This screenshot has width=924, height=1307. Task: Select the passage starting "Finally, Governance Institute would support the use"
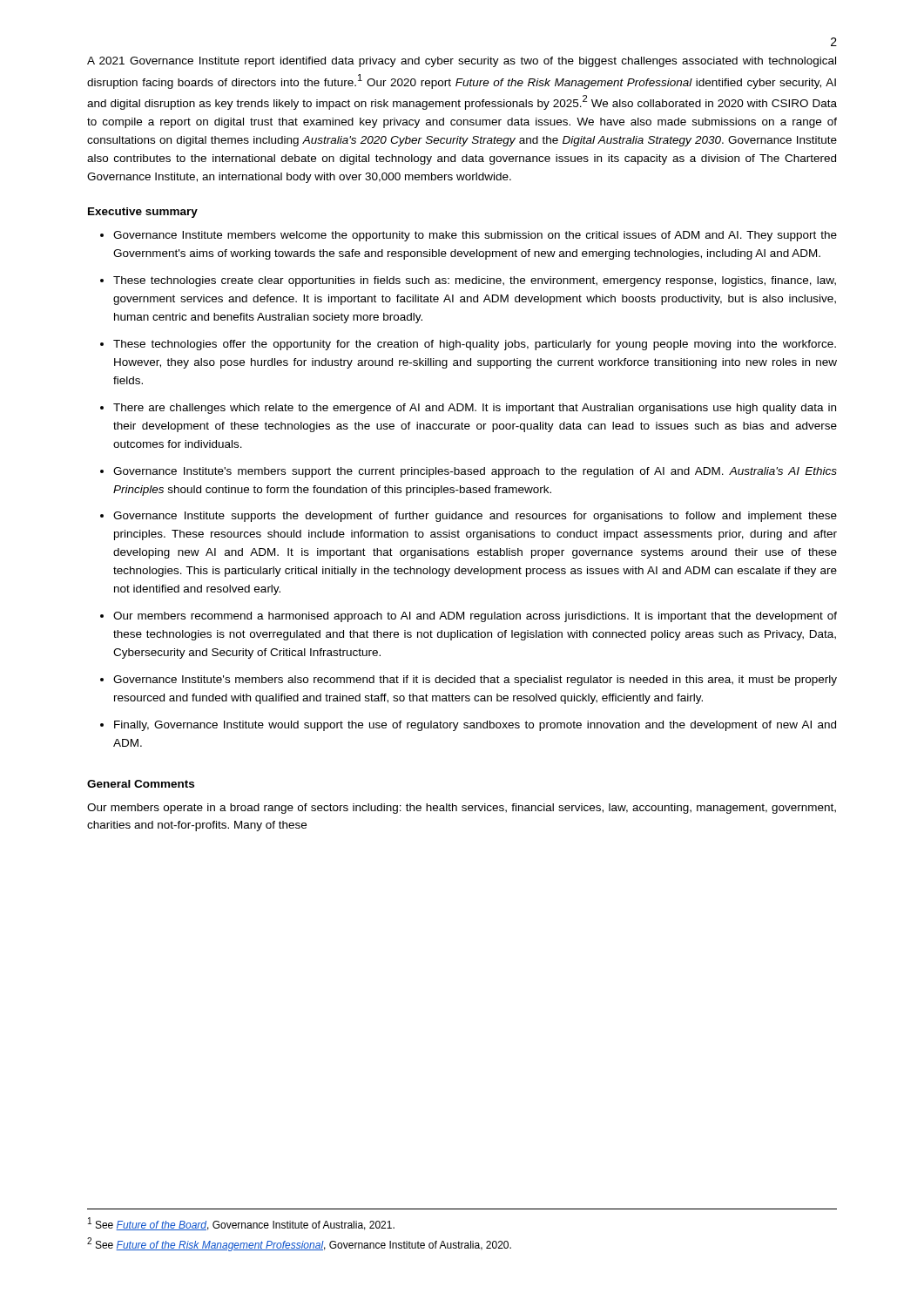[475, 733]
